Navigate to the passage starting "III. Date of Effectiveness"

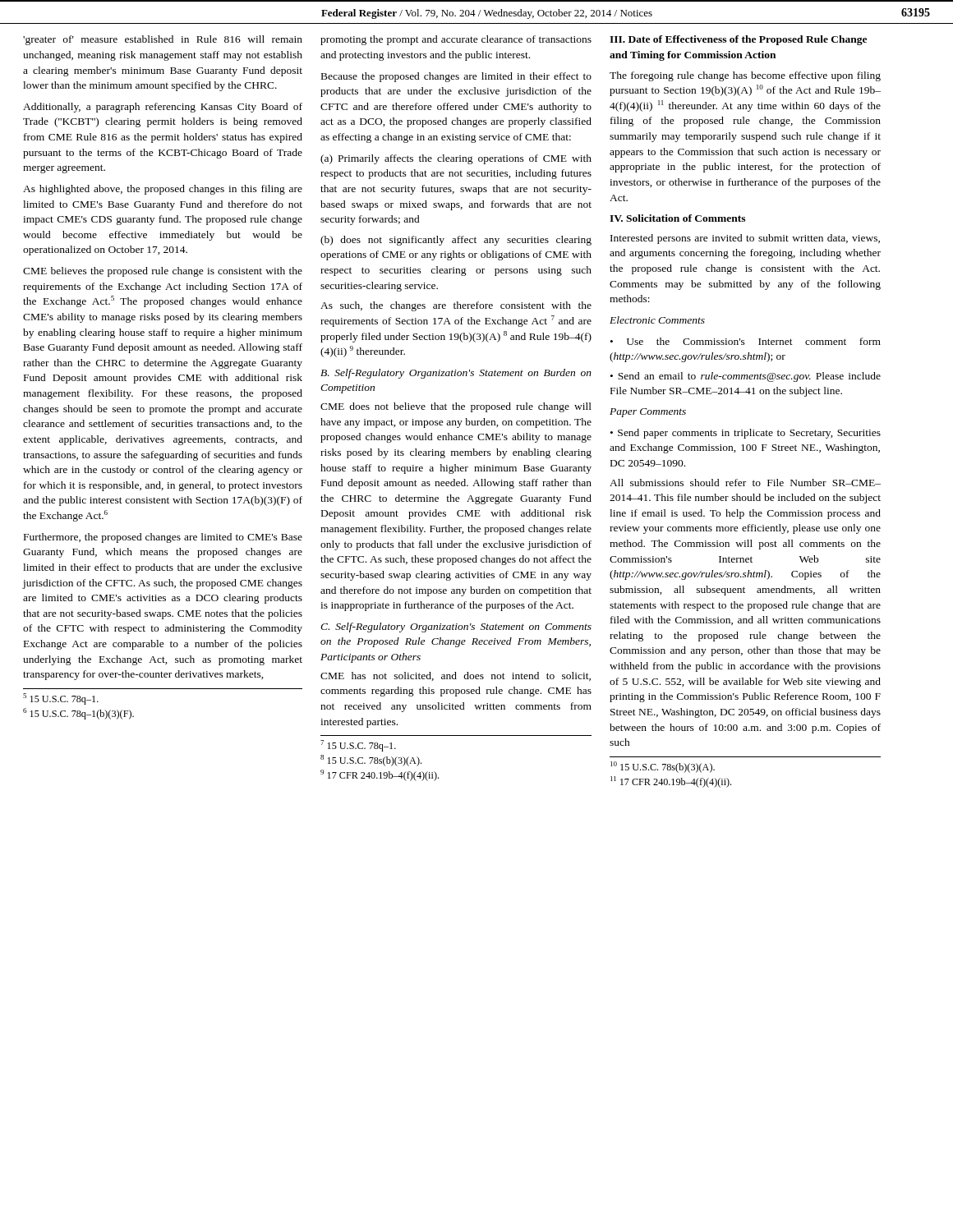[745, 48]
